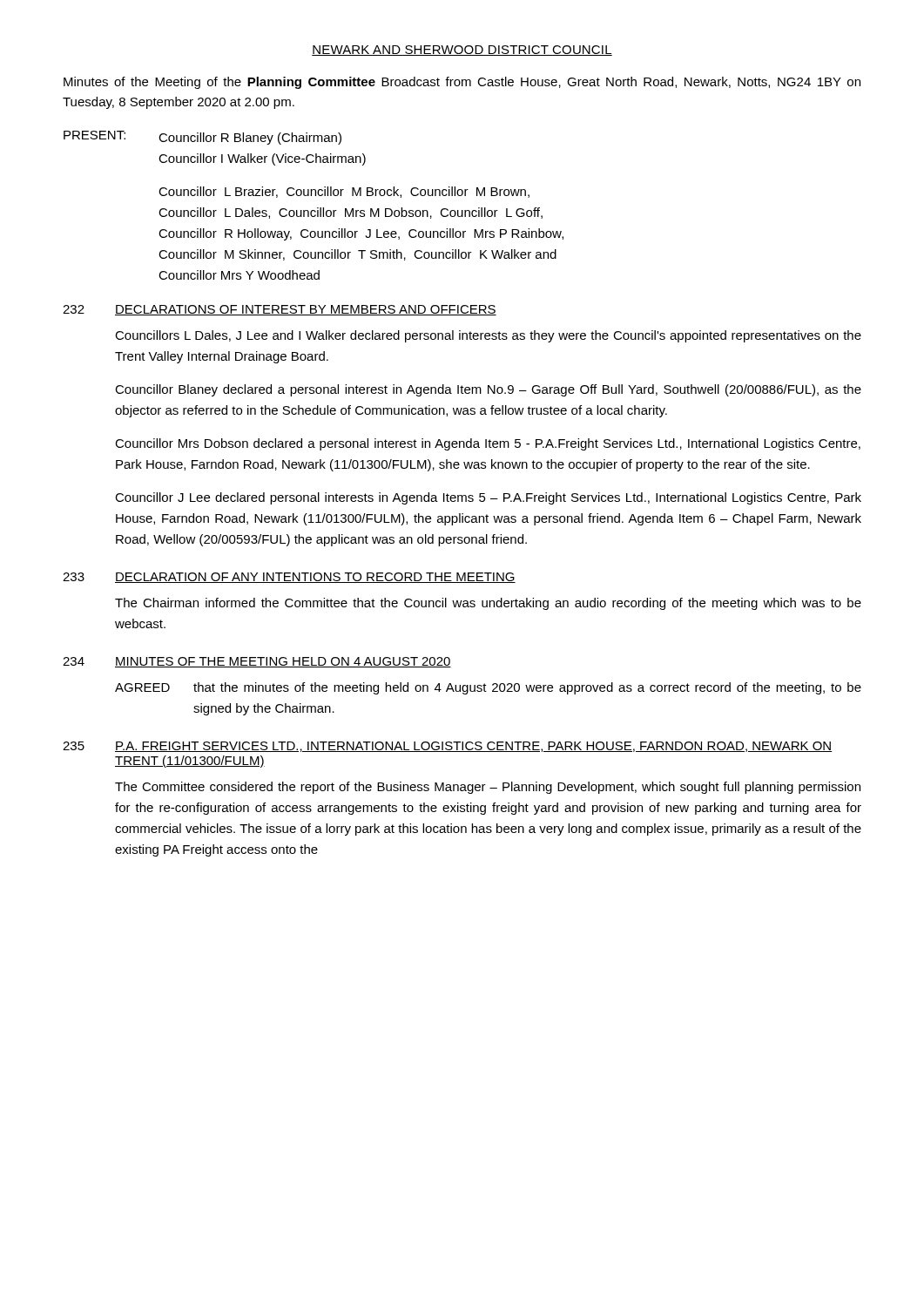Find the section header on this page that starts "232 DECLARATIONS OF"
Screen dimensions: 1307x924
462,309
